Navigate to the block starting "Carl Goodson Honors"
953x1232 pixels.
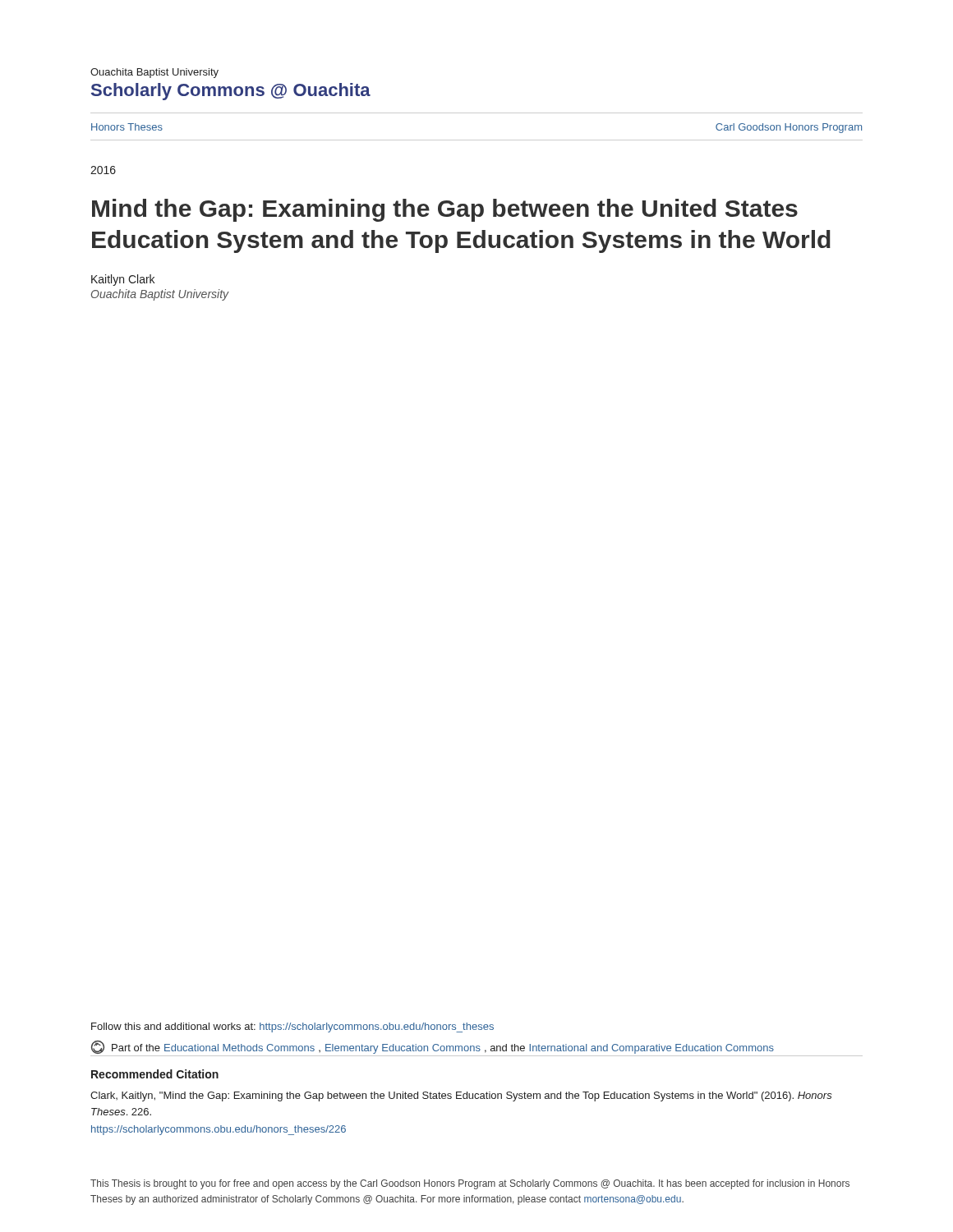pyautogui.click(x=789, y=127)
